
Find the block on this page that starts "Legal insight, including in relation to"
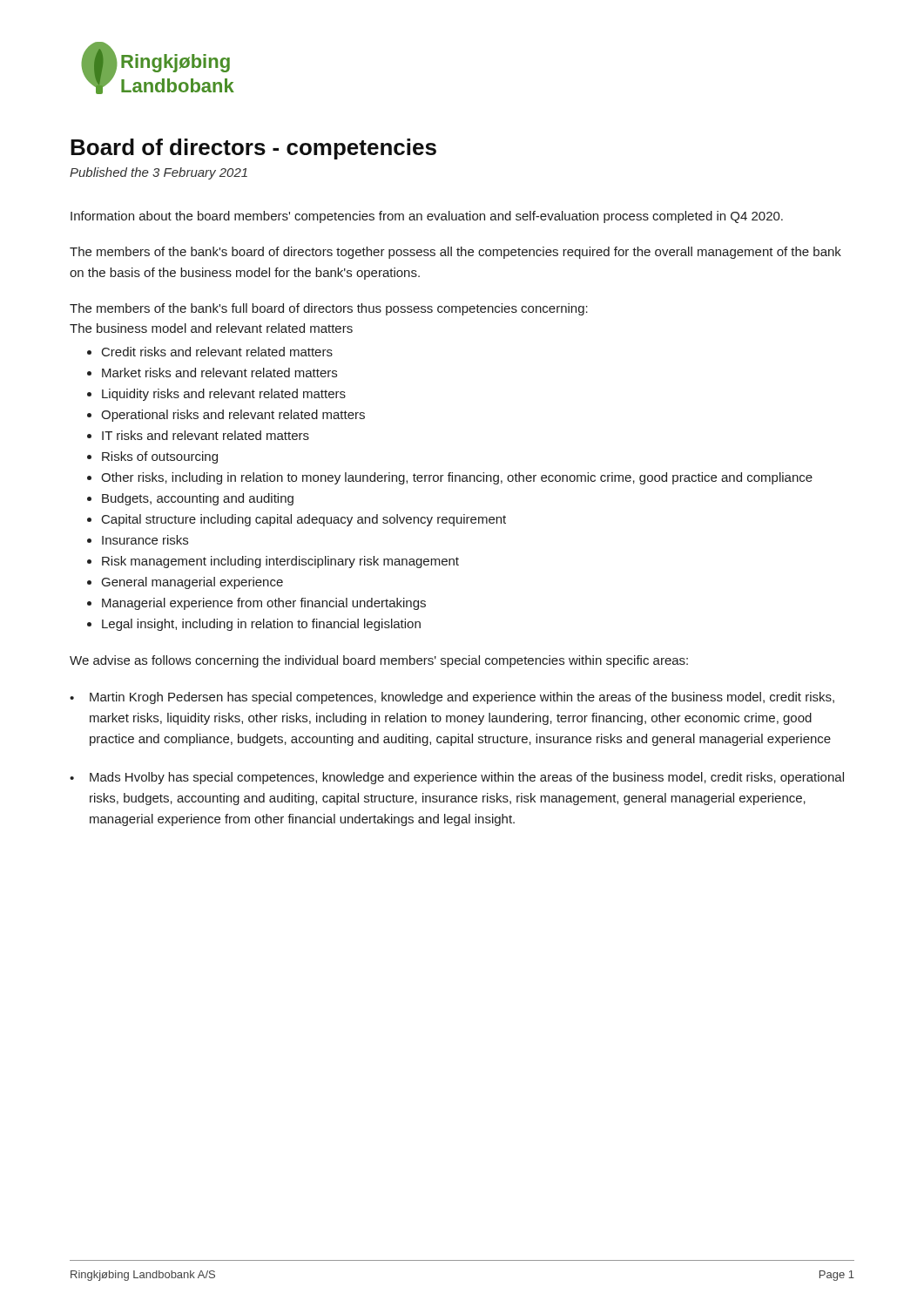click(261, 624)
